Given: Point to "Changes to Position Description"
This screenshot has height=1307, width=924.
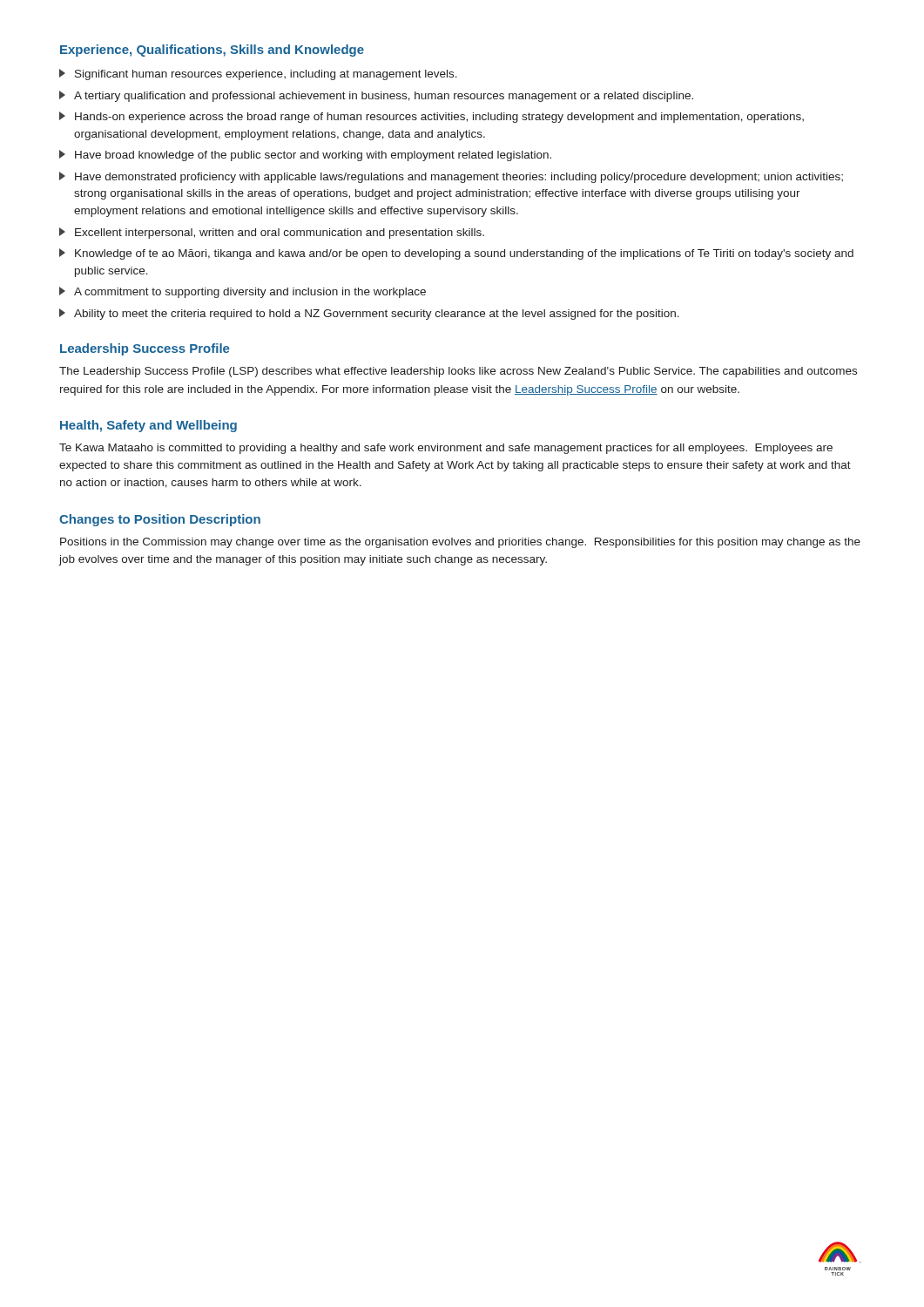Looking at the screenshot, I should pos(160,518).
